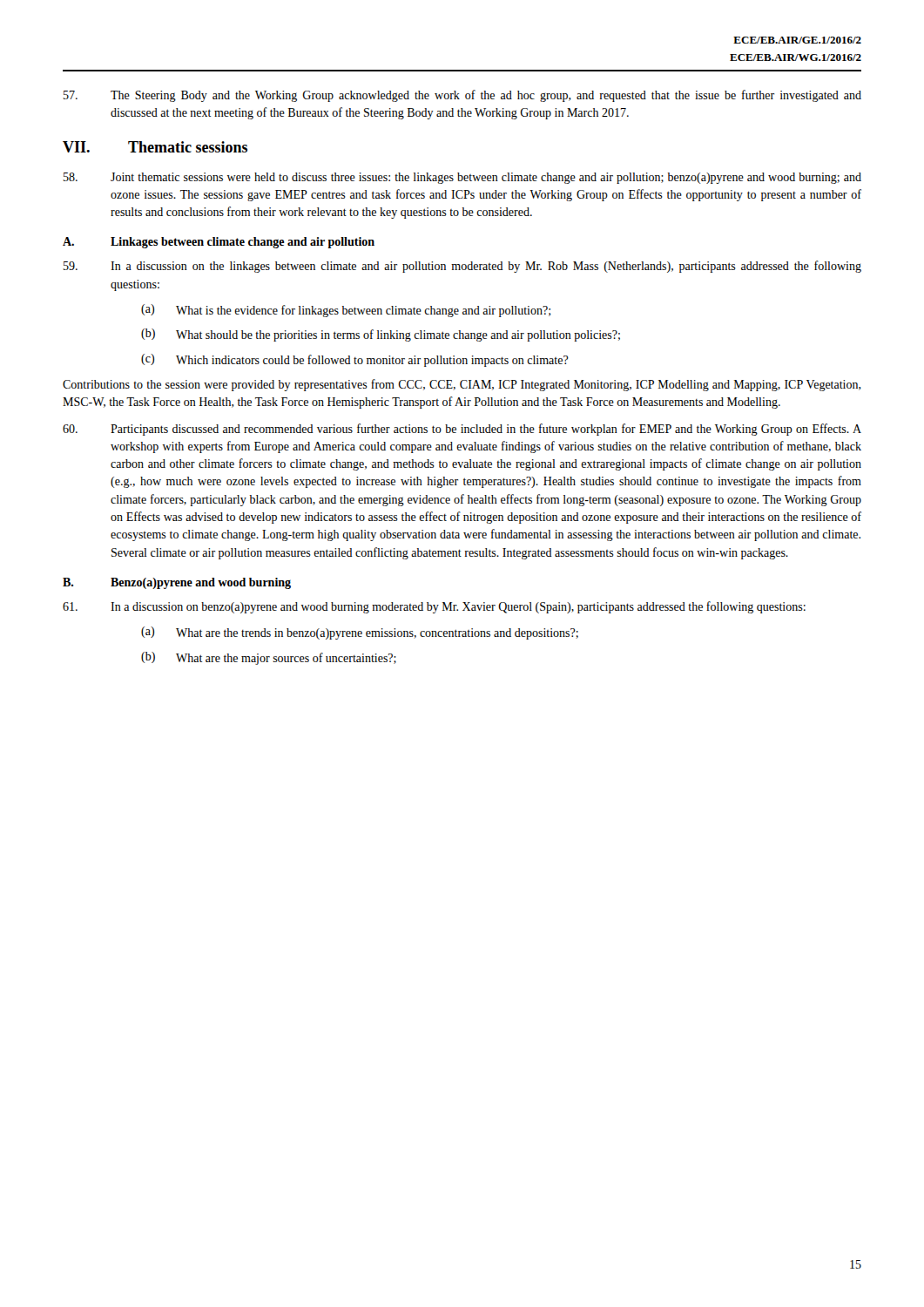This screenshot has height=1307, width=924.
Task: Locate the text starting "In a discussion on benzo(a)pyrene and wood burning"
Action: coord(462,607)
